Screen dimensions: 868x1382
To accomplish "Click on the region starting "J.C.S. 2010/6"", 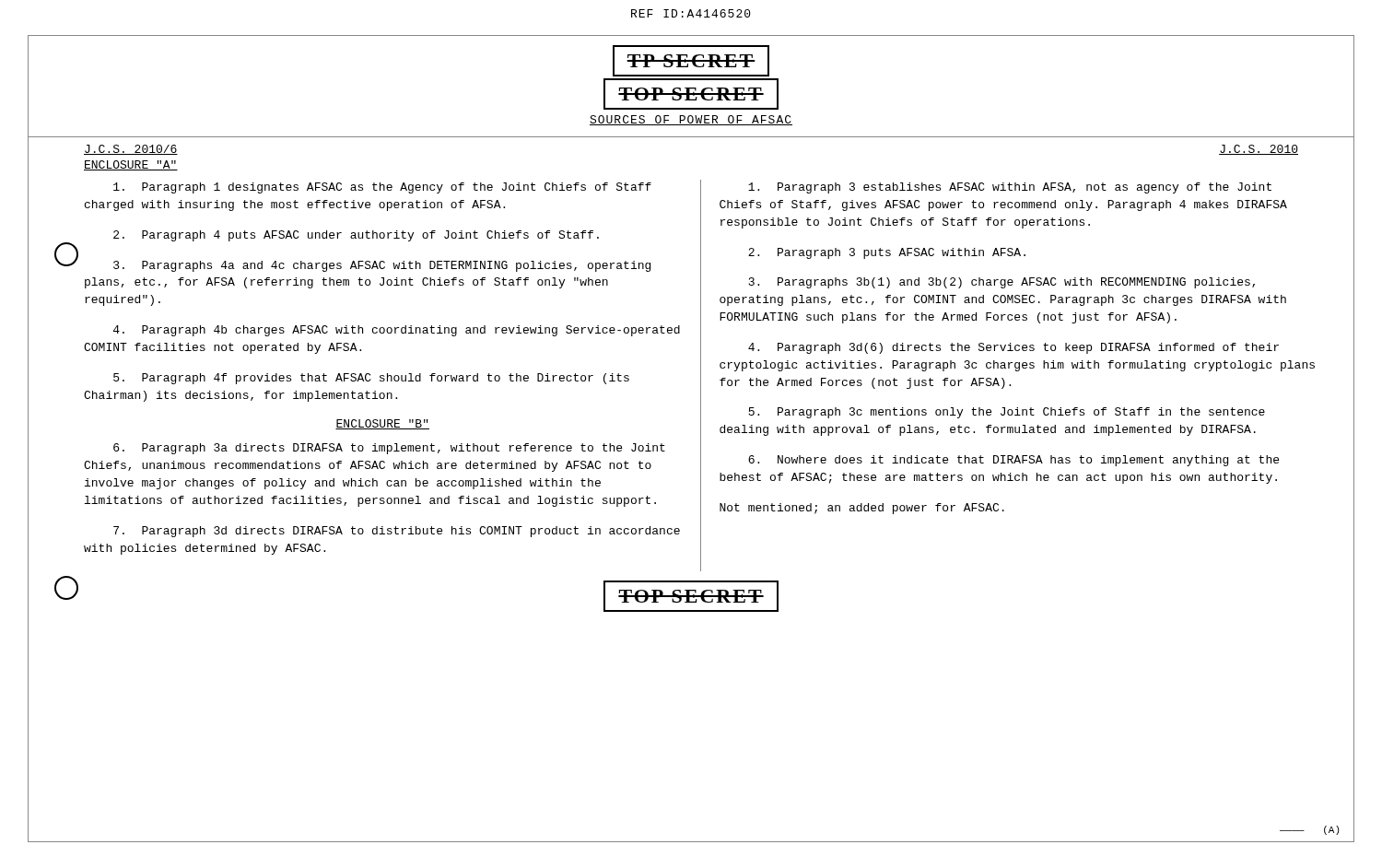I will click(131, 150).
